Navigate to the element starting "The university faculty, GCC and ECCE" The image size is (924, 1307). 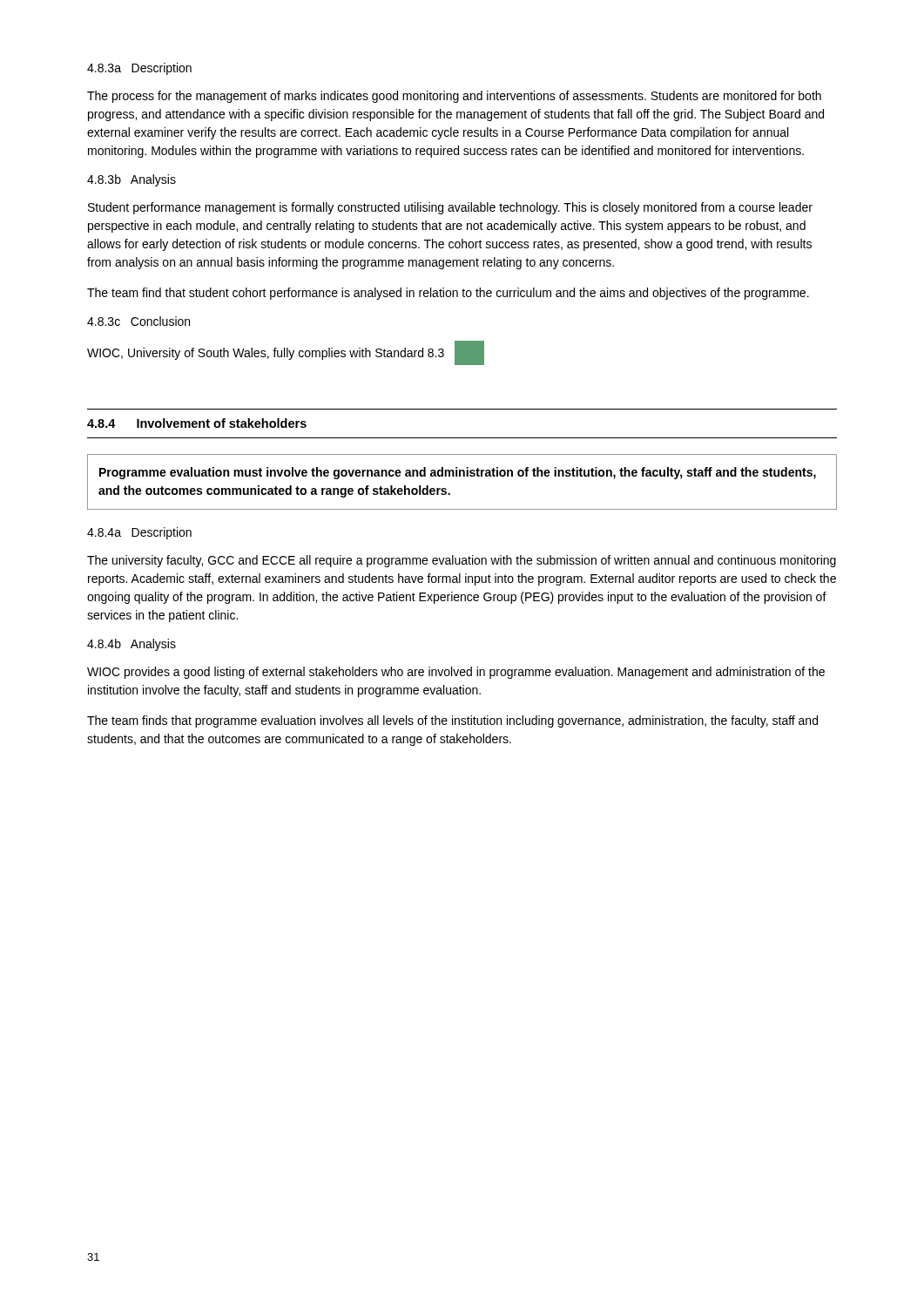(x=462, y=588)
